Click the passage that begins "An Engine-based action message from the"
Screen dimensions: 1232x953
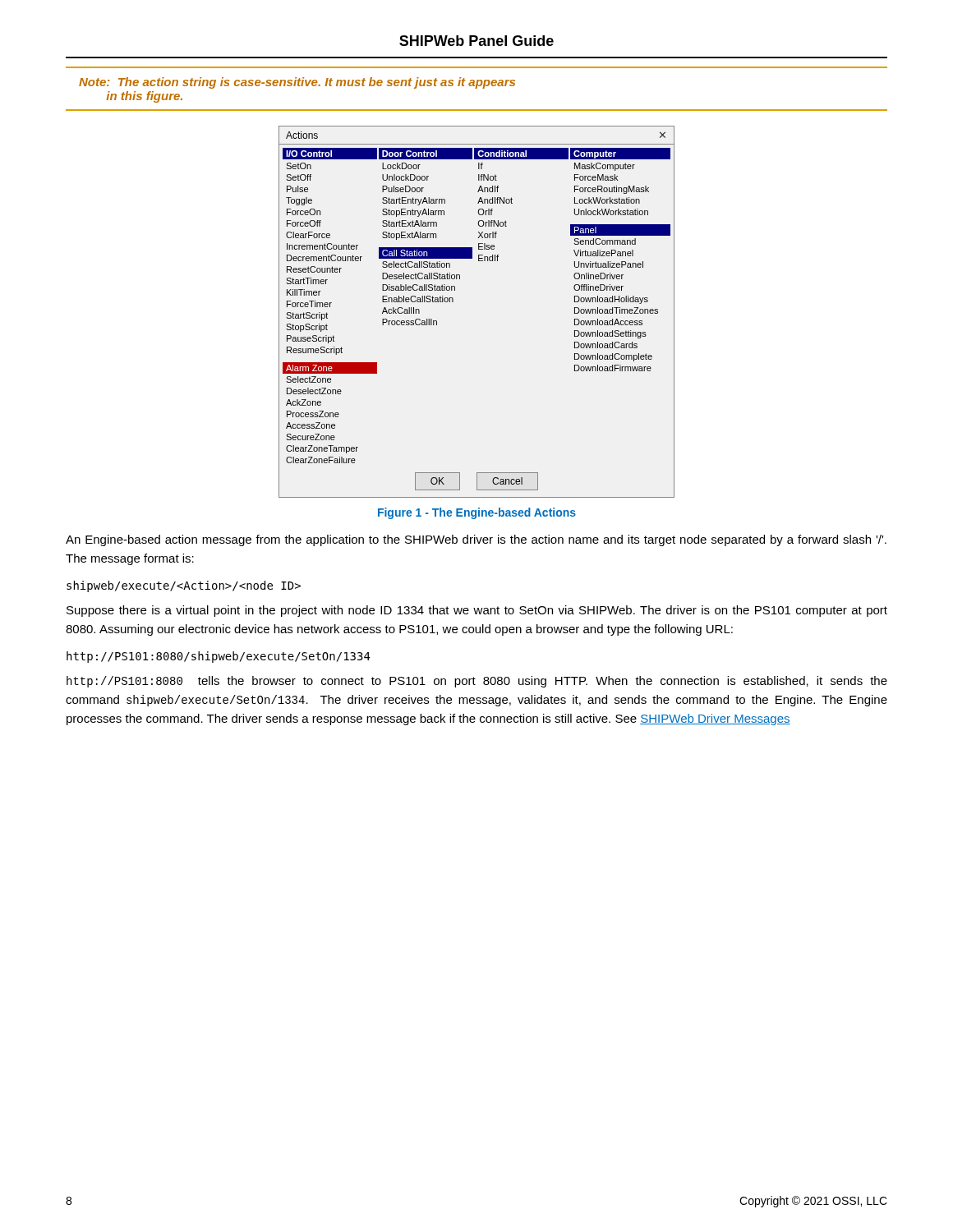476,548
